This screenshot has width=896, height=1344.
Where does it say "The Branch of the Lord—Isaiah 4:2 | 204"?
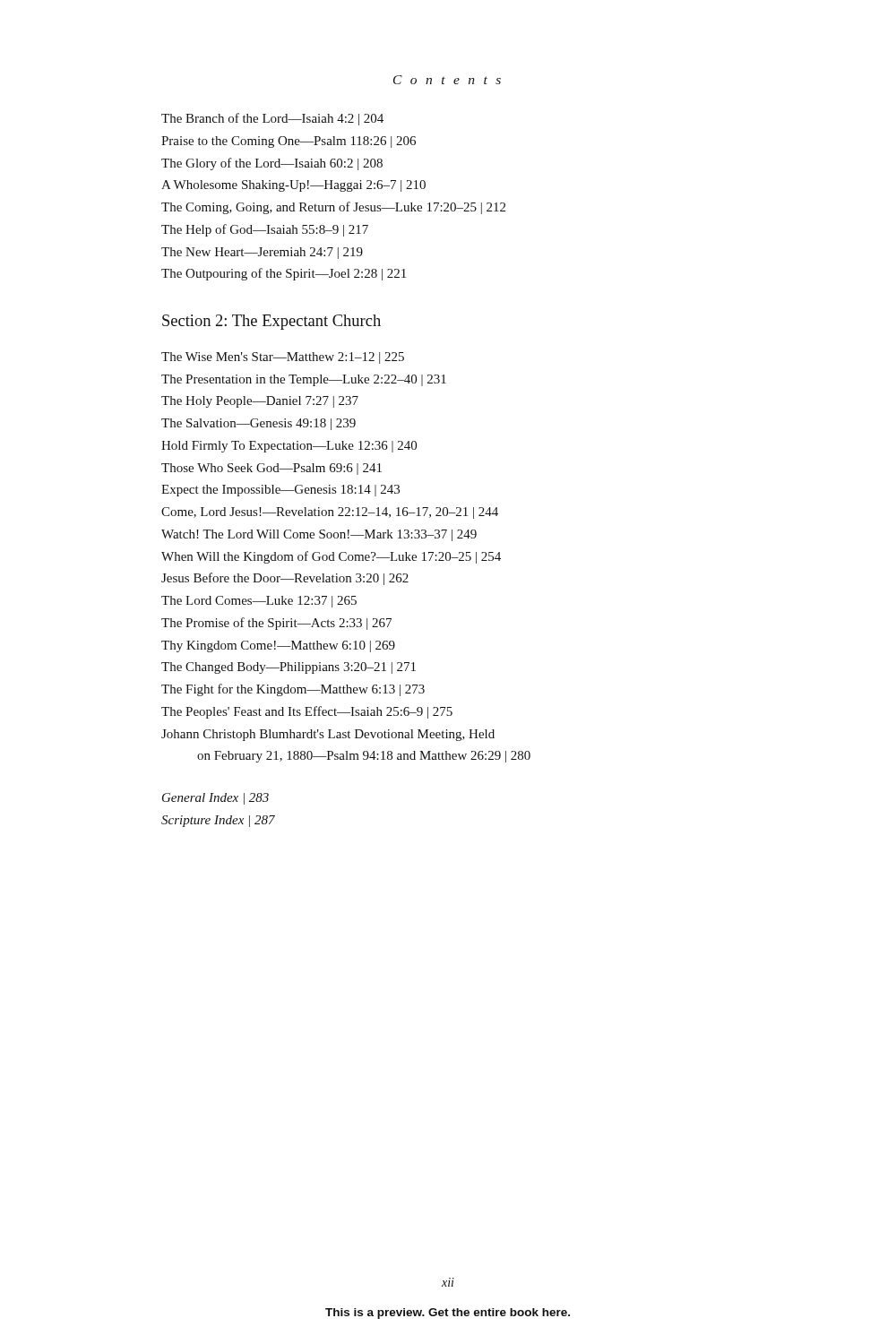[273, 118]
